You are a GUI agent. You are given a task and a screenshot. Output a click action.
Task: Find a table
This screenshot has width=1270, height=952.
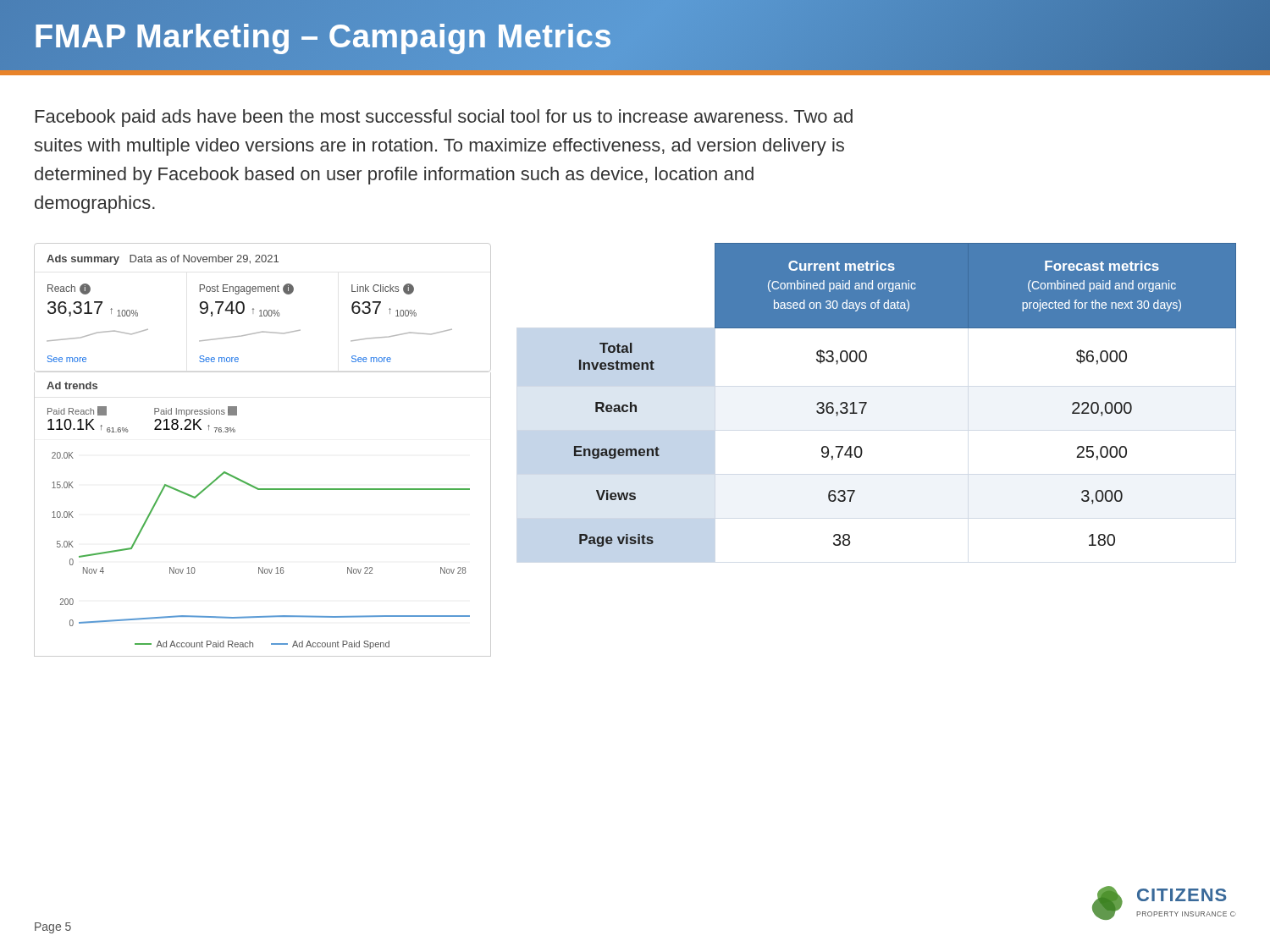[876, 403]
